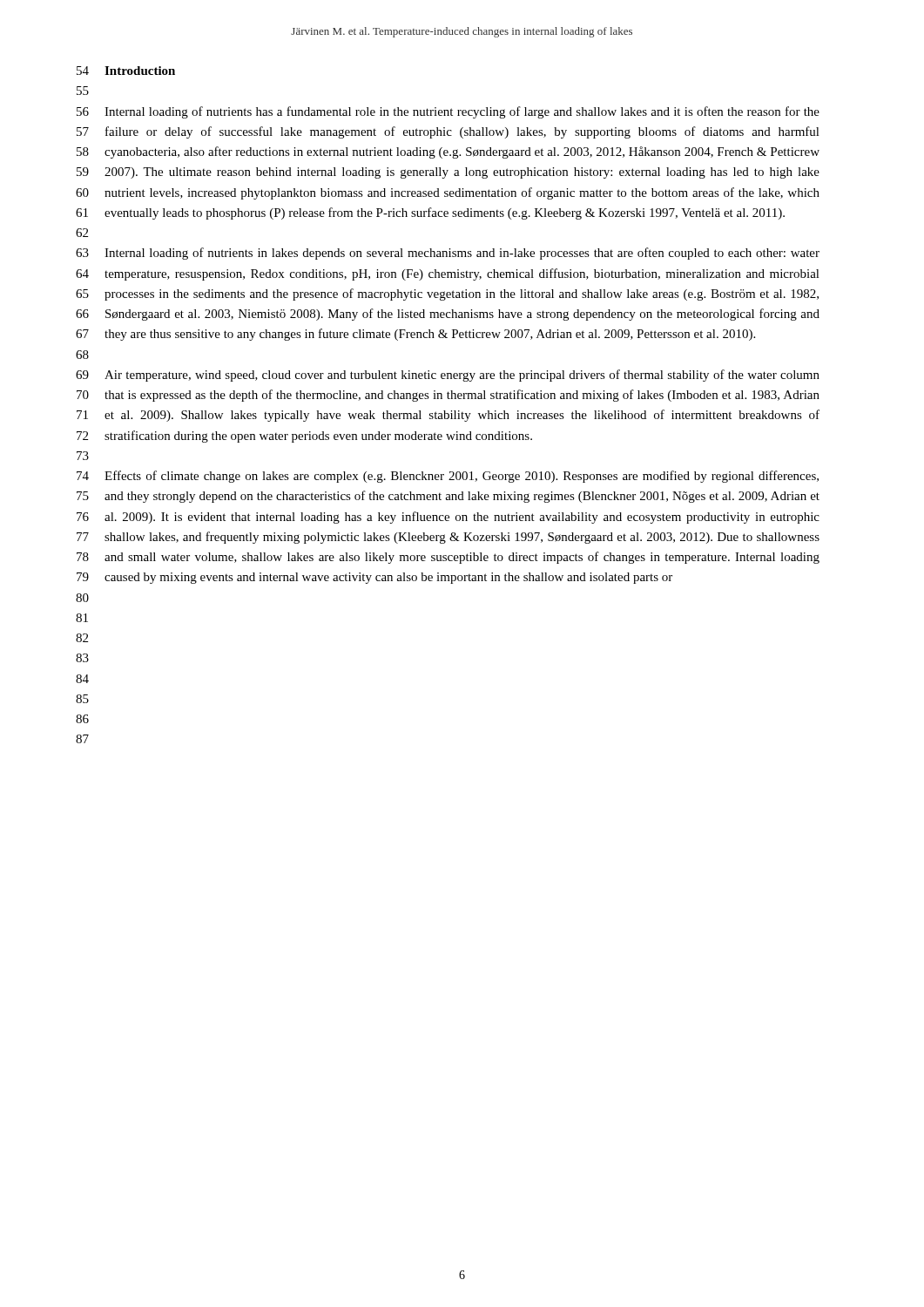924x1307 pixels.
Task: Select the text block that reads "Effects of climate change on lakes are complex"
Action: (x=462, y=527)
